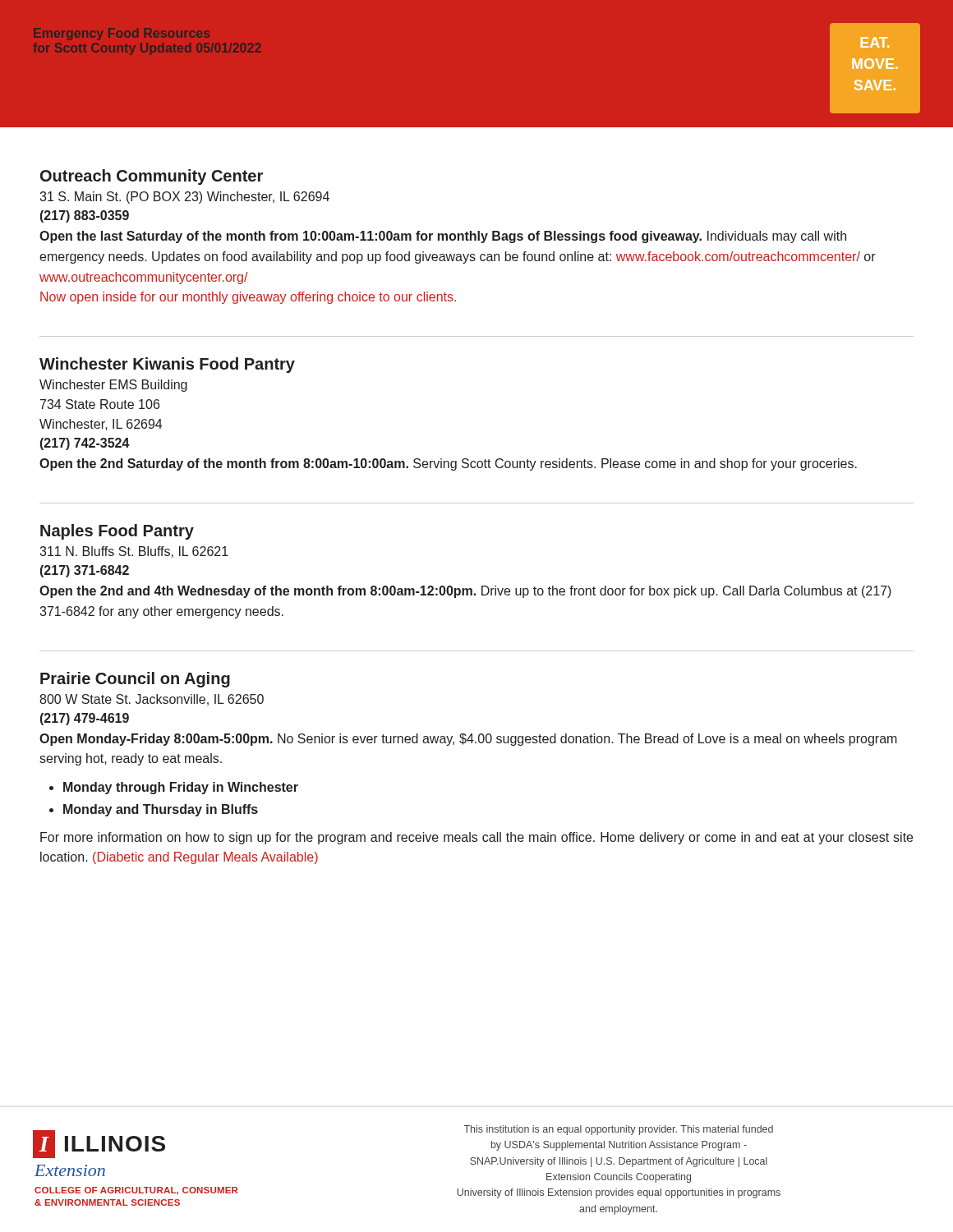Select the title that says "Emergency Food Resourcesfor"
This screenshot has width=953, height=1232.
coord(151,55)
